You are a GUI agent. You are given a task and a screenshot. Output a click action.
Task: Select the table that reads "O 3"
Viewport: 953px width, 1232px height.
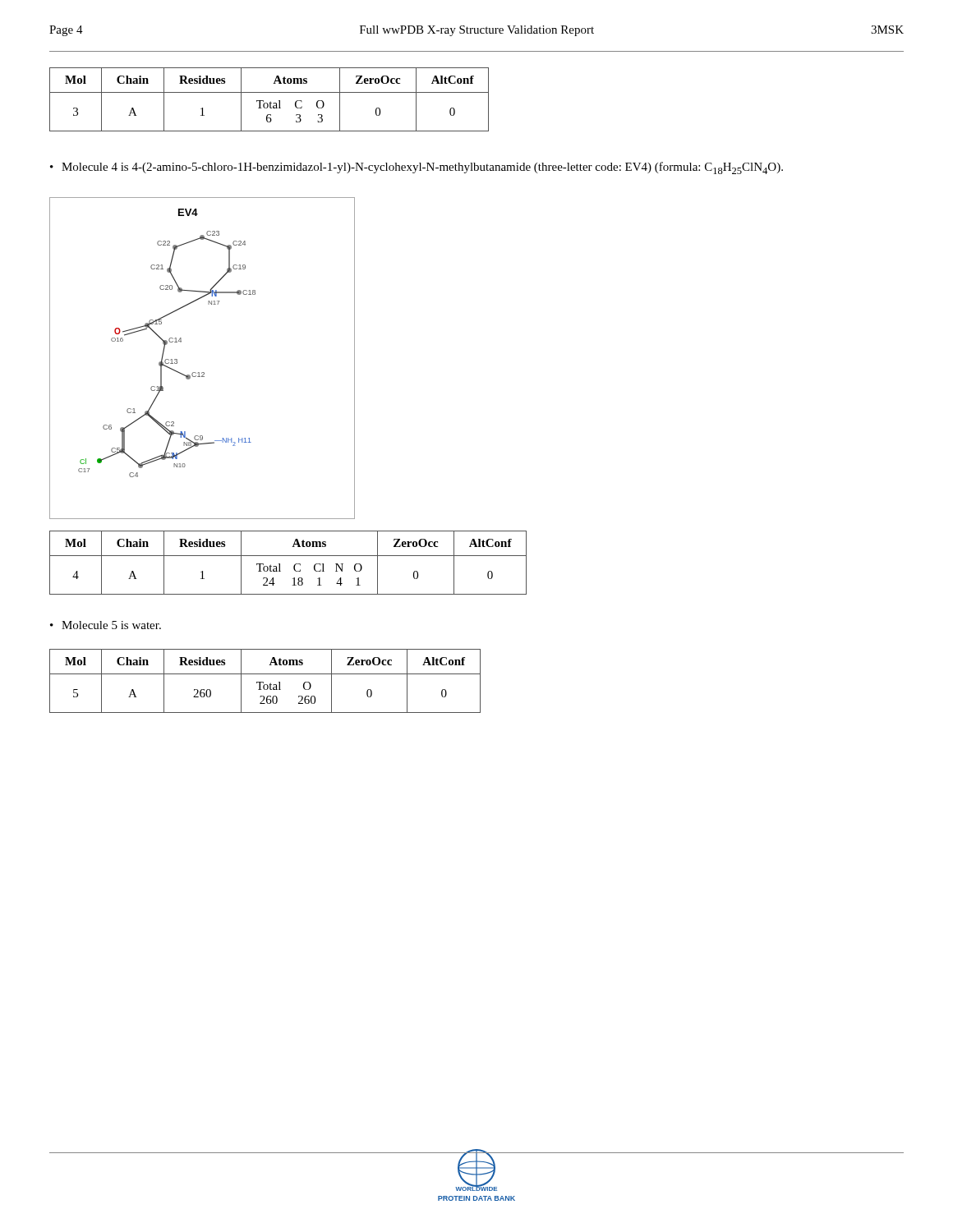coord(269,99)
